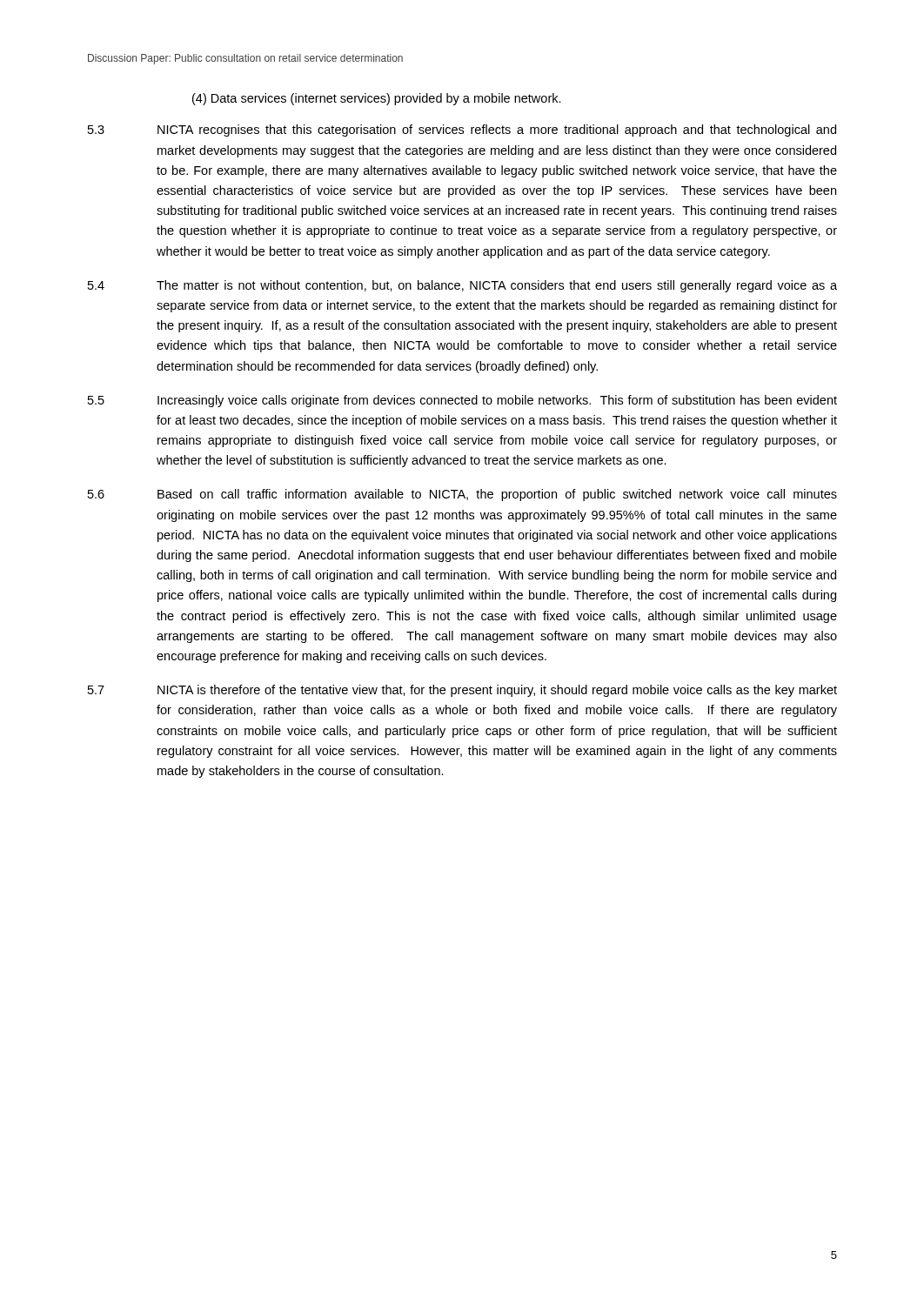Select the element starting "(4) Data services (internet services) provided by a"

(377, 98)
